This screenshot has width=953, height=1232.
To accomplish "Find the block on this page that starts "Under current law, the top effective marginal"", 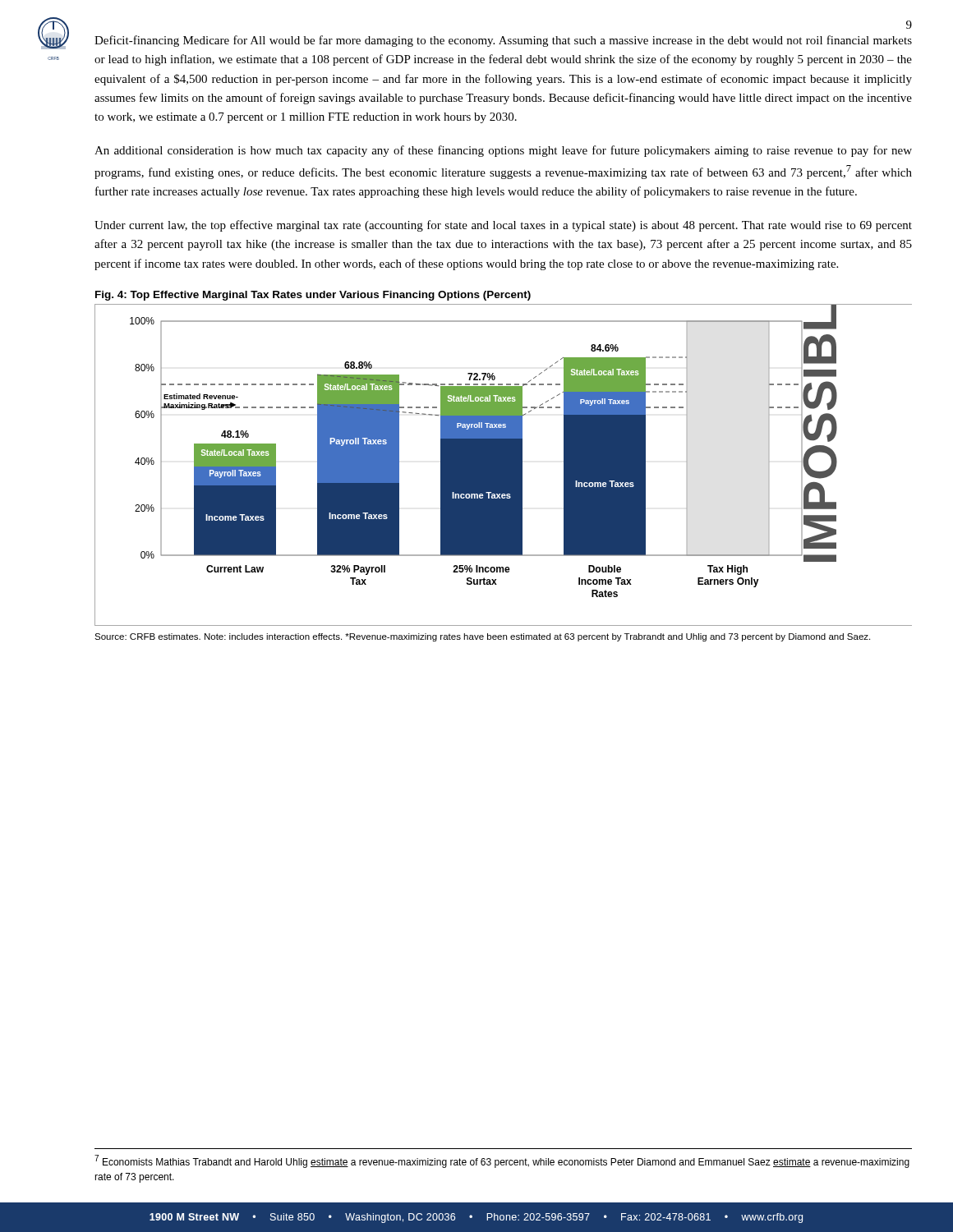I will [503, 244].
